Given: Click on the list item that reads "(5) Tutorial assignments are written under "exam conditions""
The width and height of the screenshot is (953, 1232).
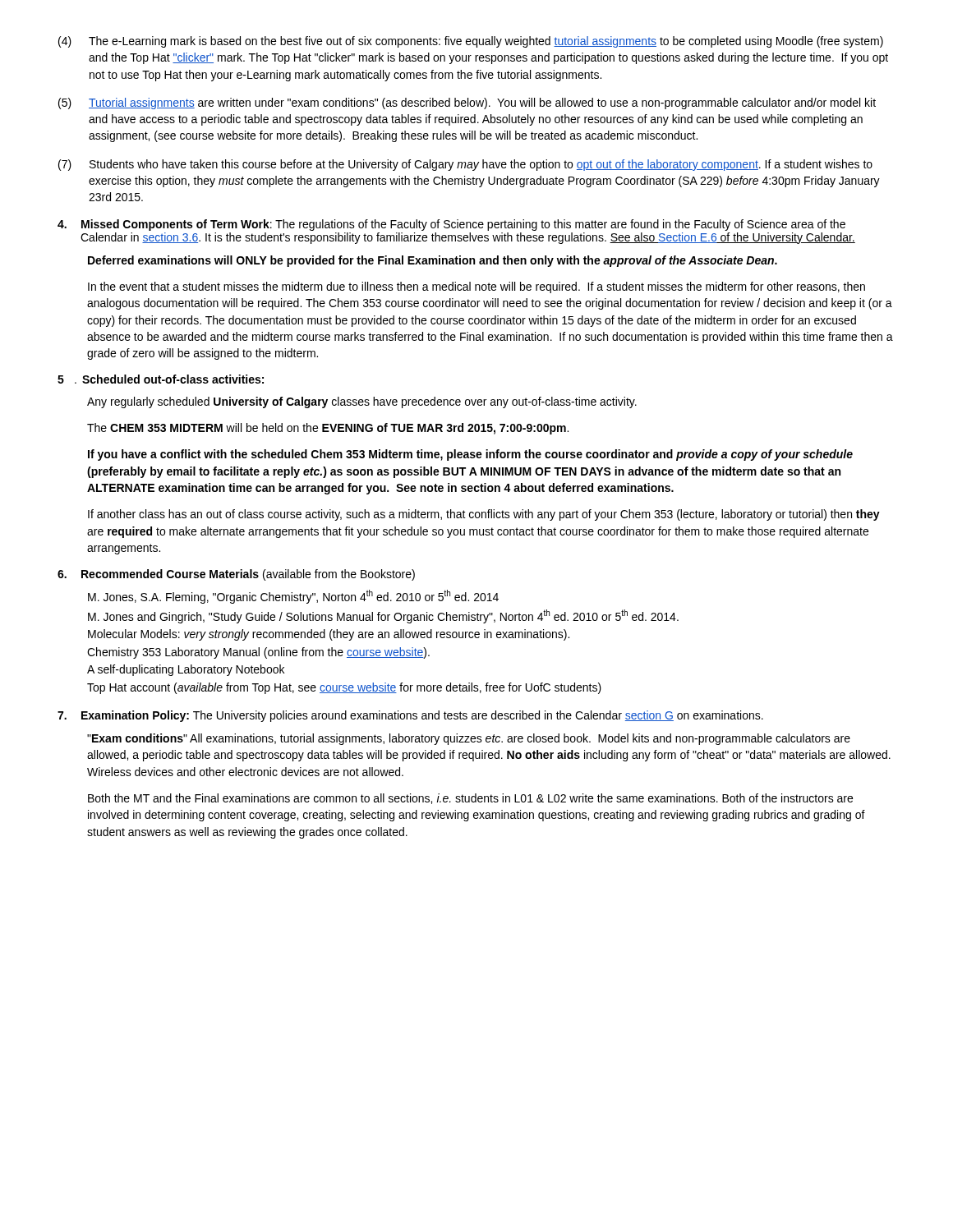Looking at the screenshot, I should click(476, 119).
